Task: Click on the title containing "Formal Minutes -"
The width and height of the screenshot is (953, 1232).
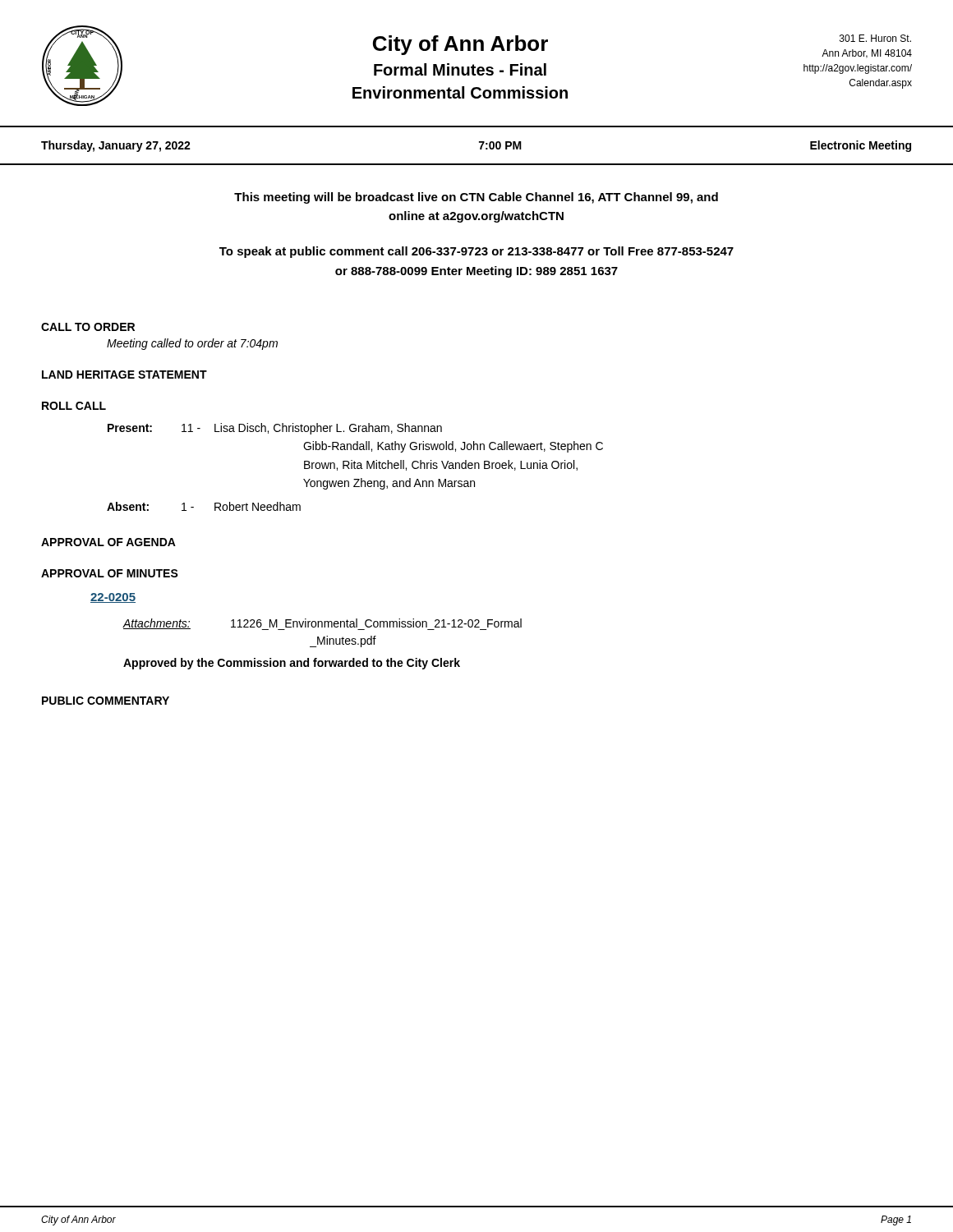Action: tap(460, 70)
